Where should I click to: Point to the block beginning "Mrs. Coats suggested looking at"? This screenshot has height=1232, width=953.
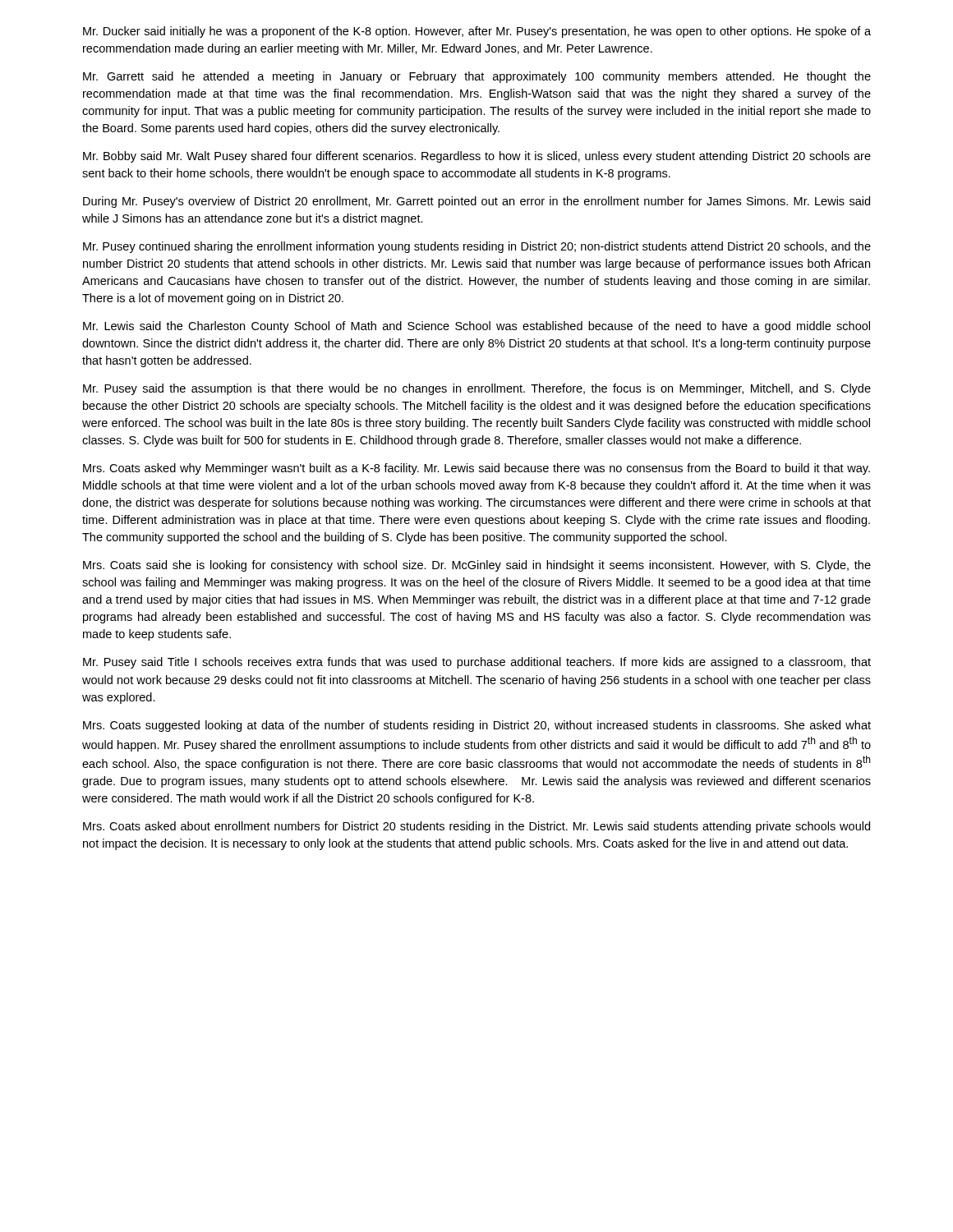(x=476, y=762)
